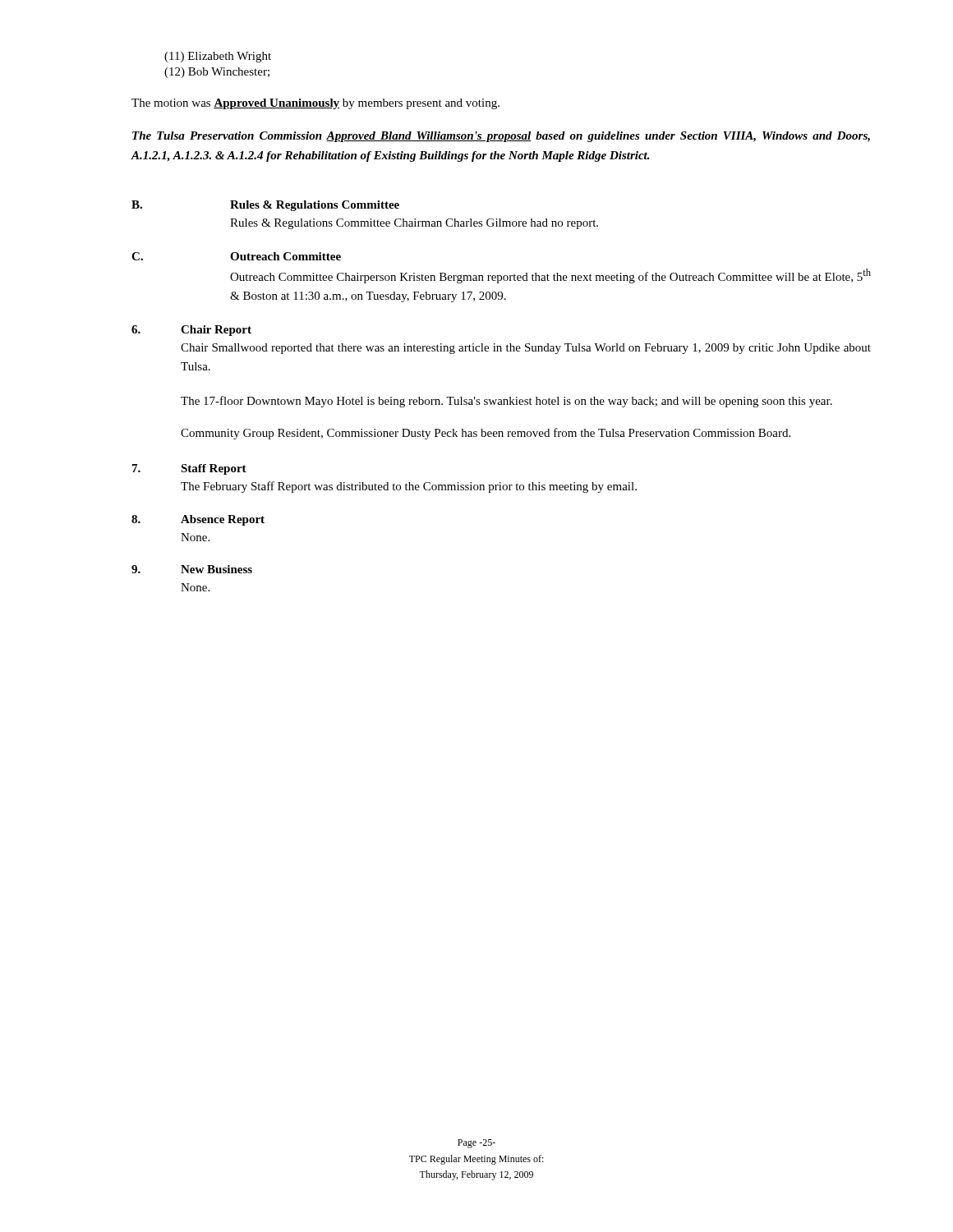Locate the section header that opens with "C. Outreach Committee Outreach Committee Chairperson"
This screenshot has height=1232, width=953.
[501, 277]
